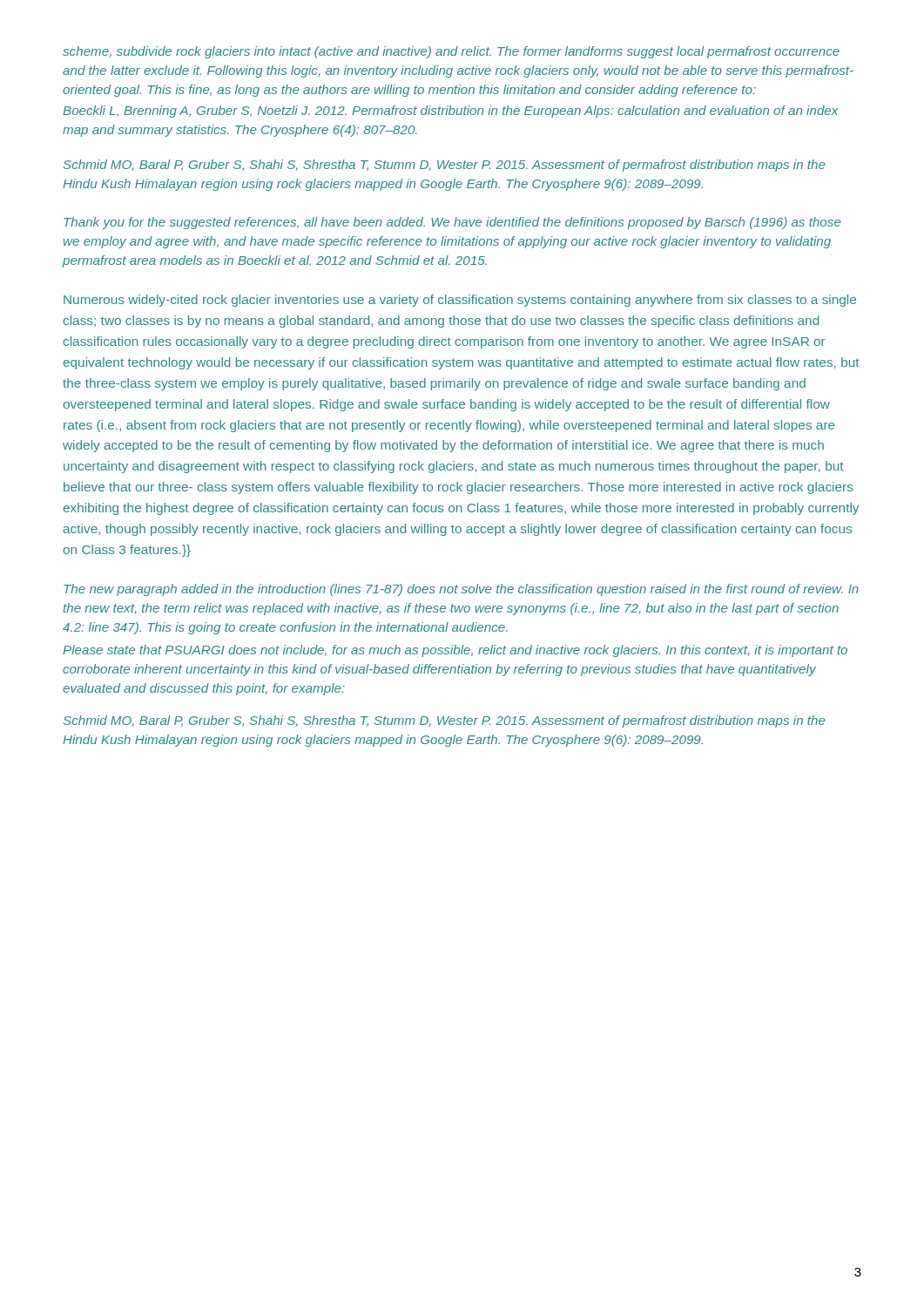This screenshot has width=924, height=1307.
Task: Select the passage starting "scheme, subdivide rock glaciers into intact (active"
Action: (x=462, y=91)
